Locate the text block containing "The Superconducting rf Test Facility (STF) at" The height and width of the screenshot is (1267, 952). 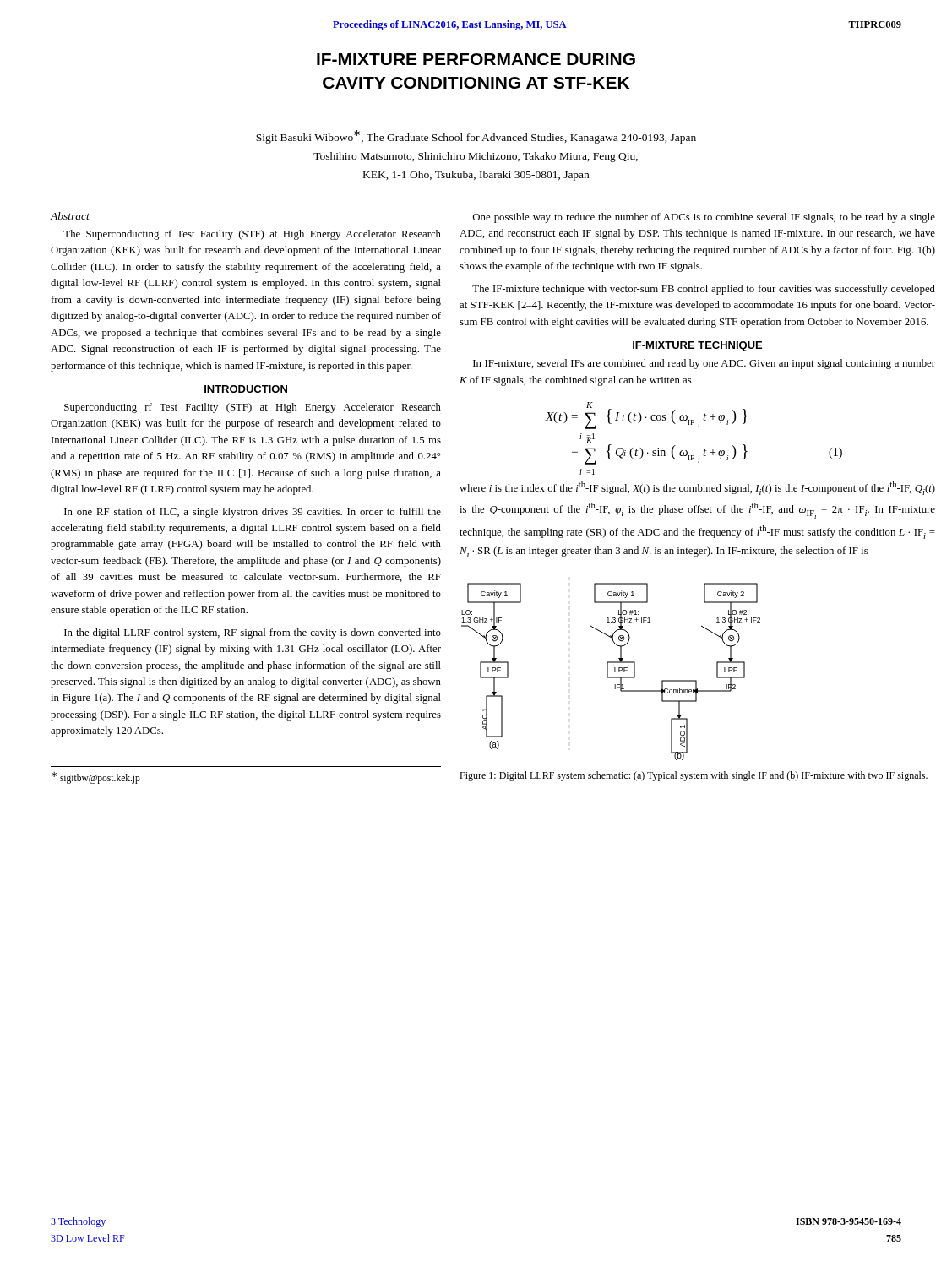click(x=246, y=300)
